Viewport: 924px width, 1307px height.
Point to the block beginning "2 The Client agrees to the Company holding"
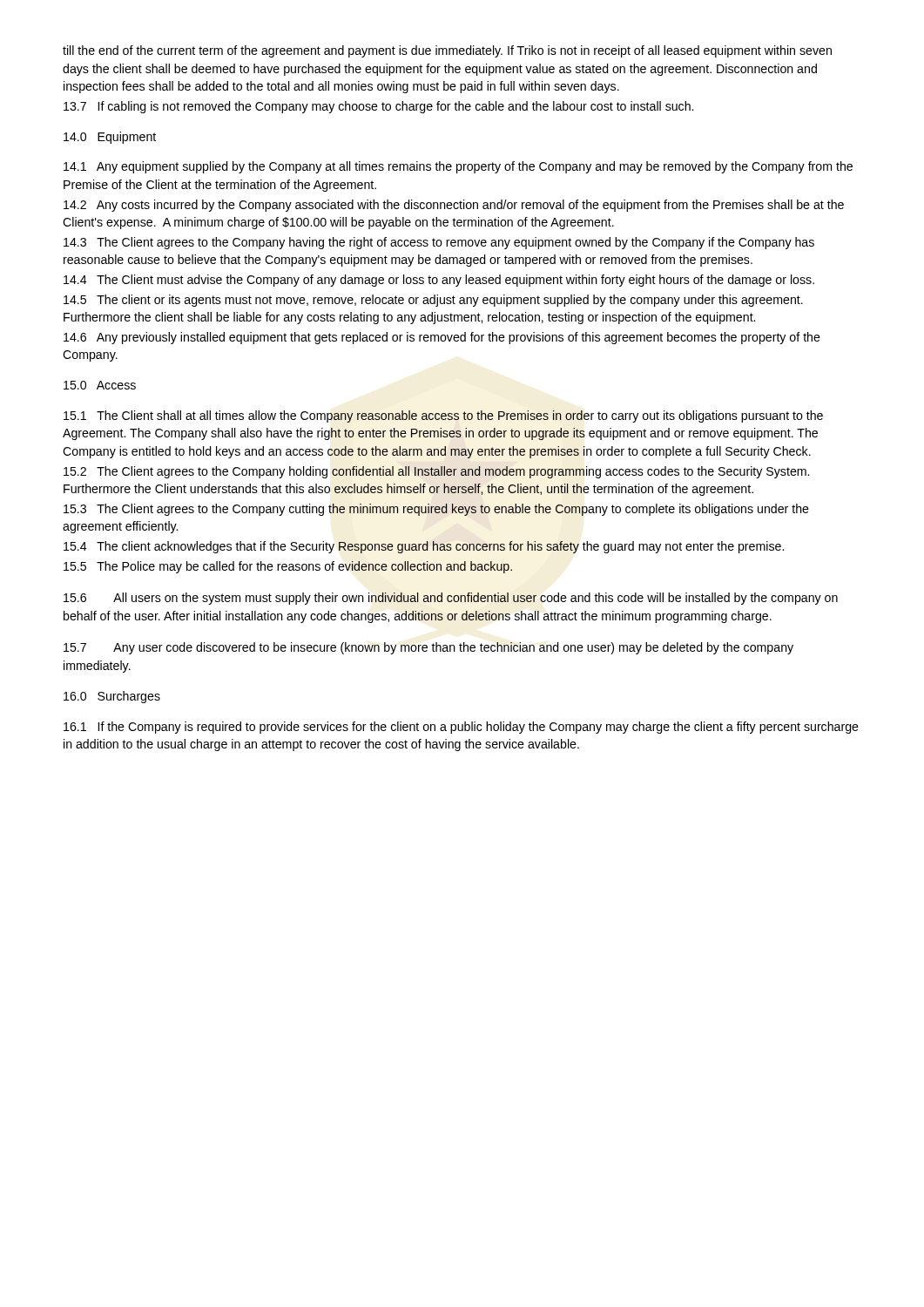pyautogui.click(x=462, y=480)
